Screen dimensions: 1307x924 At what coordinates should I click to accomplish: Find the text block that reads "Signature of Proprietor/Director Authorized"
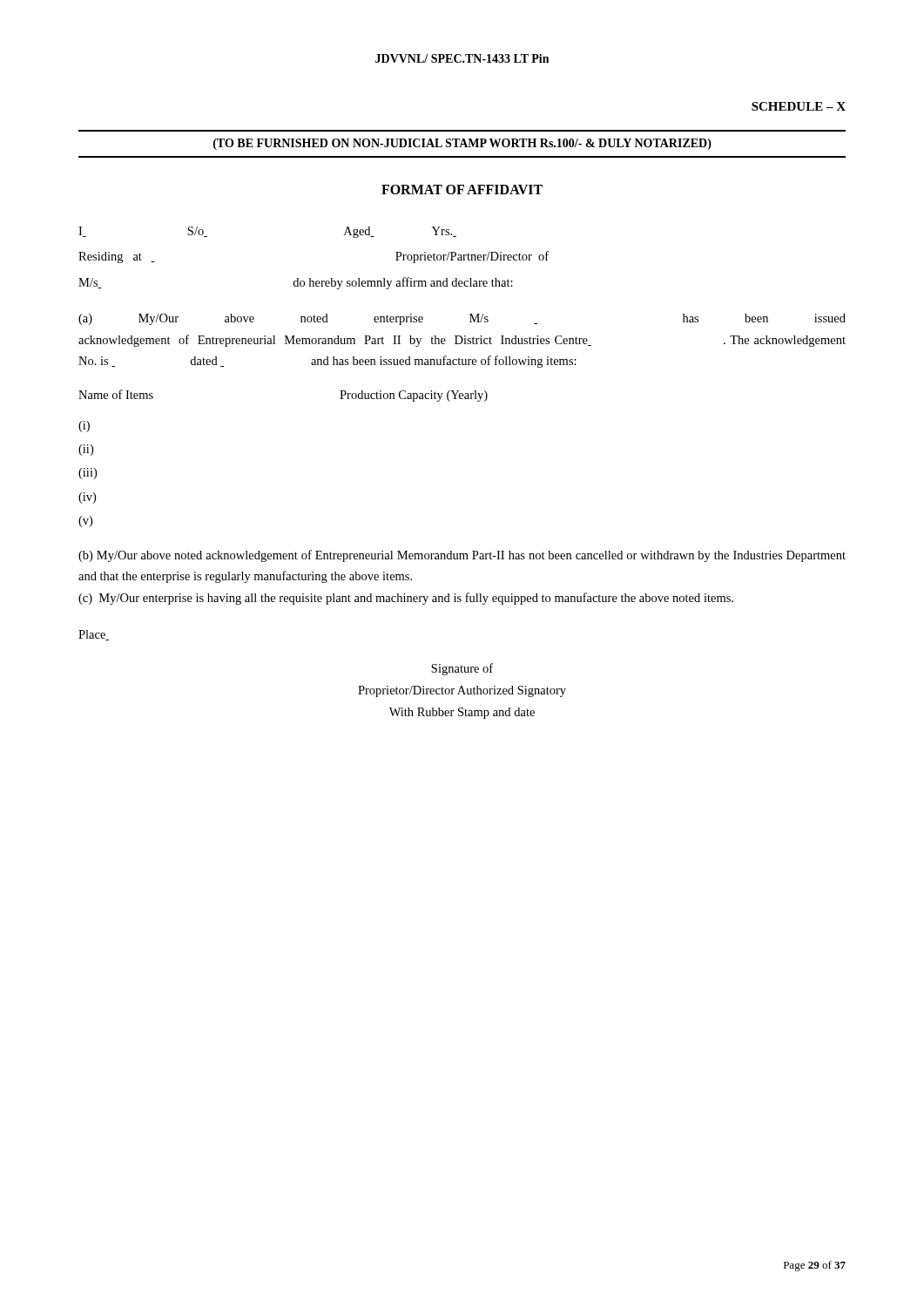[462, 690]
